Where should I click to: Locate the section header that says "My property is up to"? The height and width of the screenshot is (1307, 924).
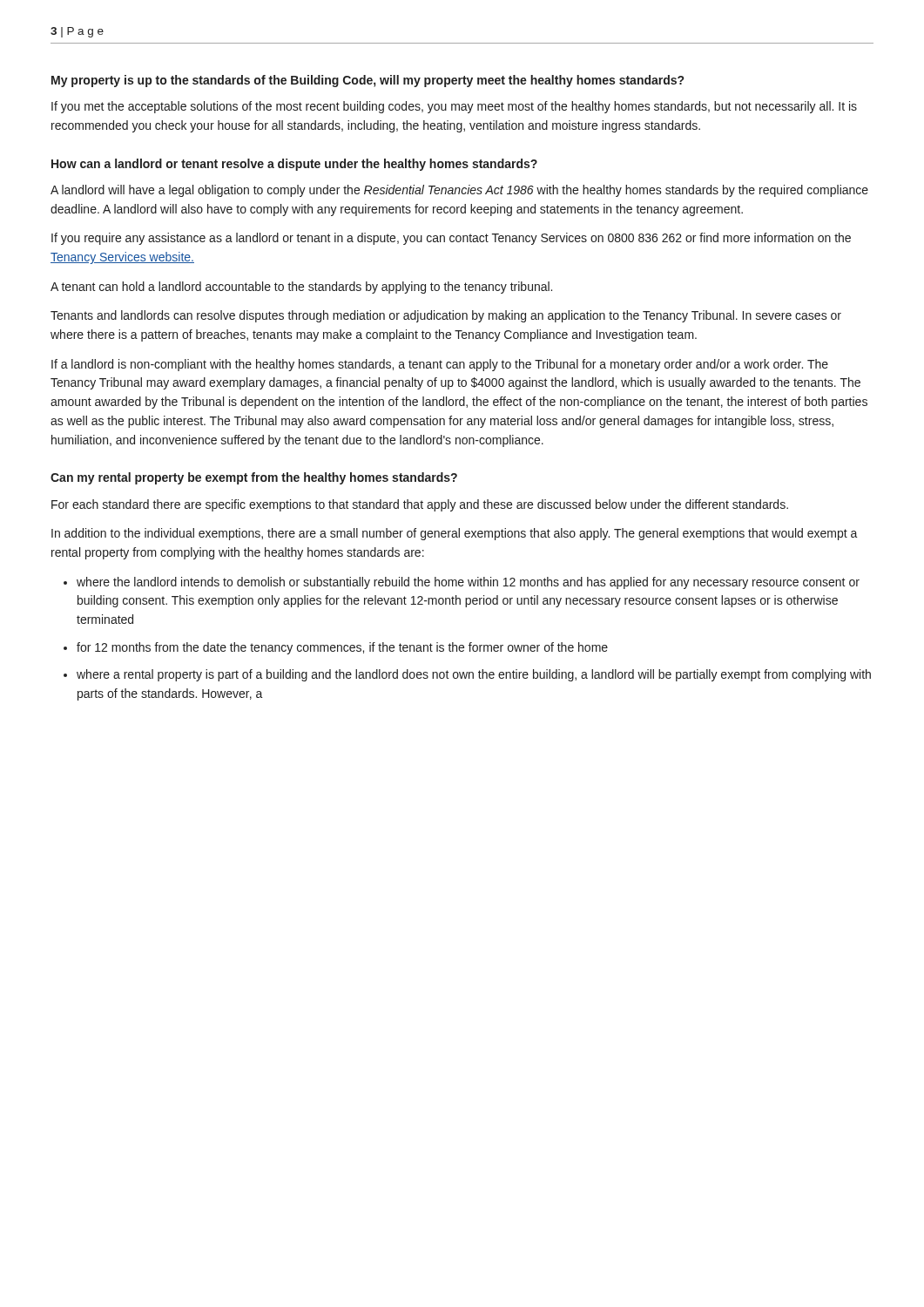click(368, 80)
